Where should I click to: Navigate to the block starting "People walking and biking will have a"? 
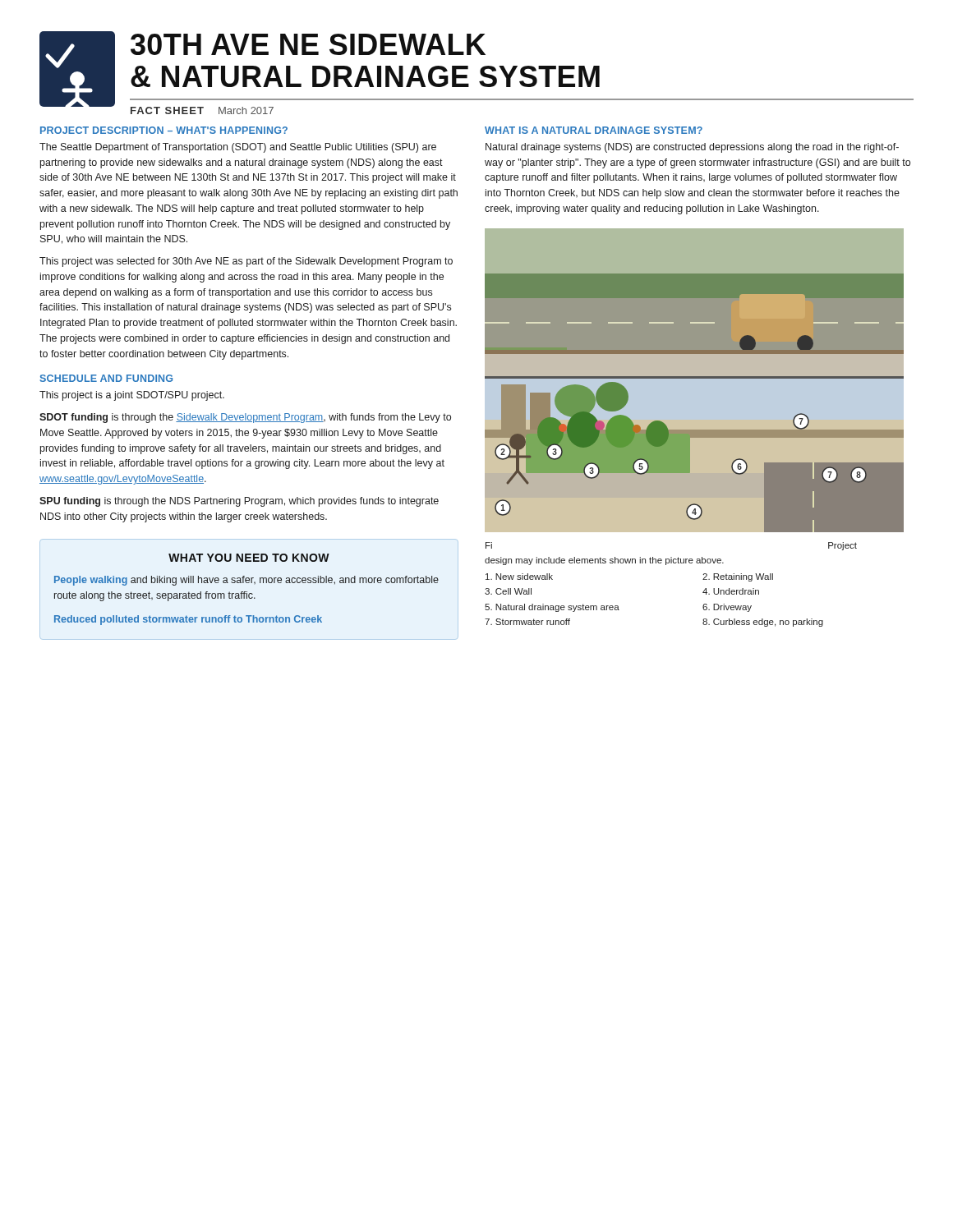tap(246, 588)
